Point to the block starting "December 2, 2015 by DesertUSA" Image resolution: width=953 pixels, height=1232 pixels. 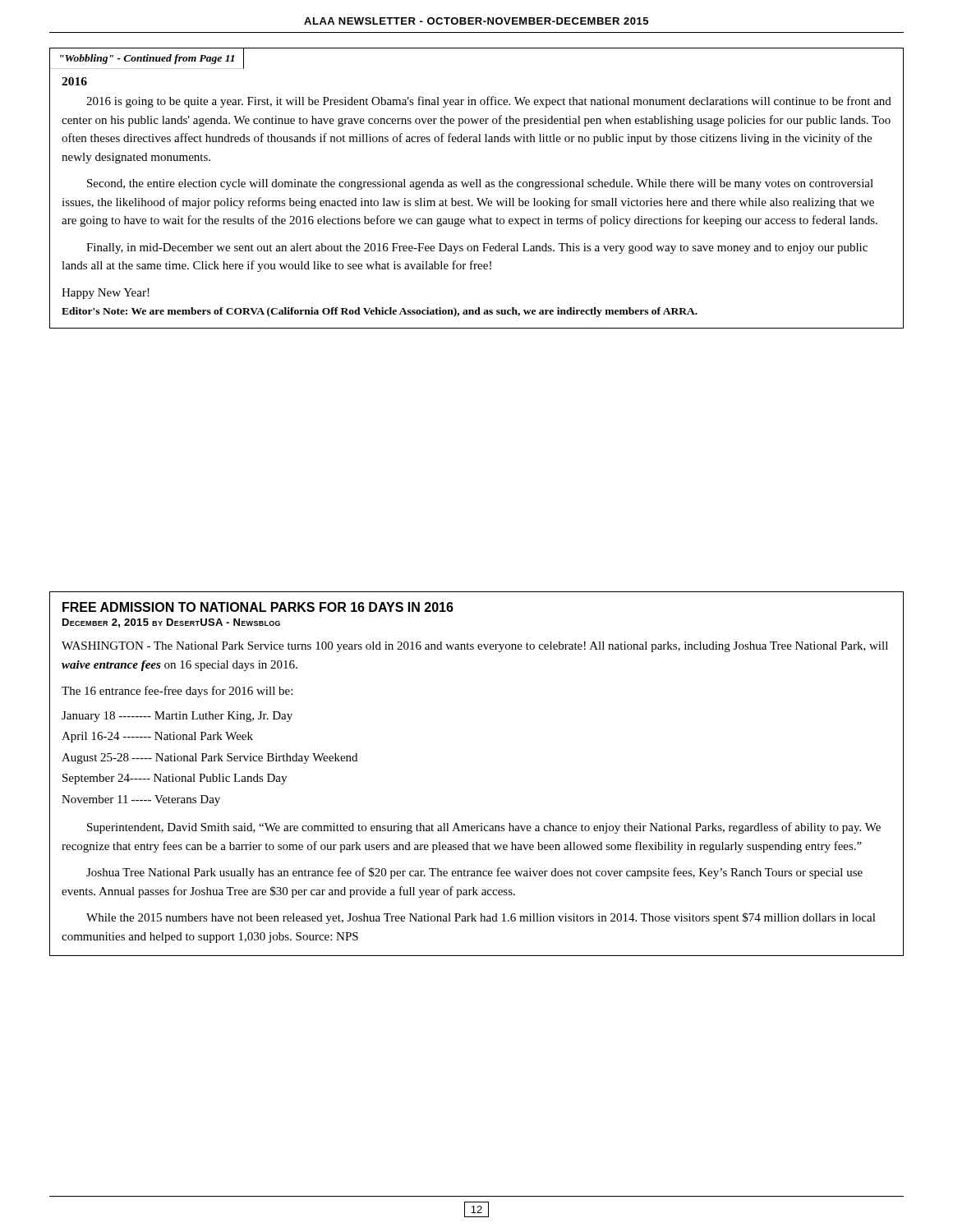click(171, 622)
